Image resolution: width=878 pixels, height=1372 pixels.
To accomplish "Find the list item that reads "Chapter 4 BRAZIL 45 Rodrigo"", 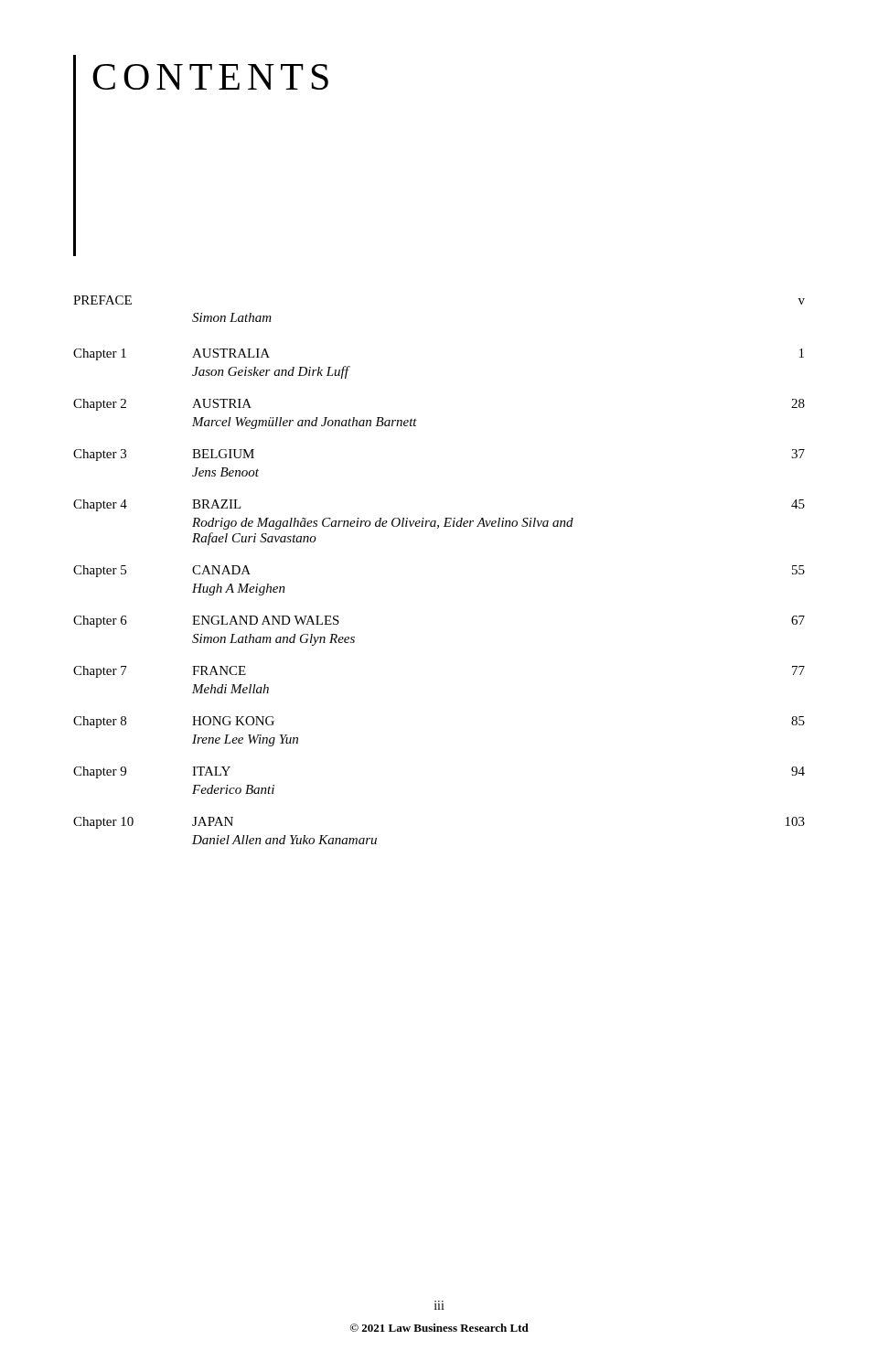I will (439, 521).
